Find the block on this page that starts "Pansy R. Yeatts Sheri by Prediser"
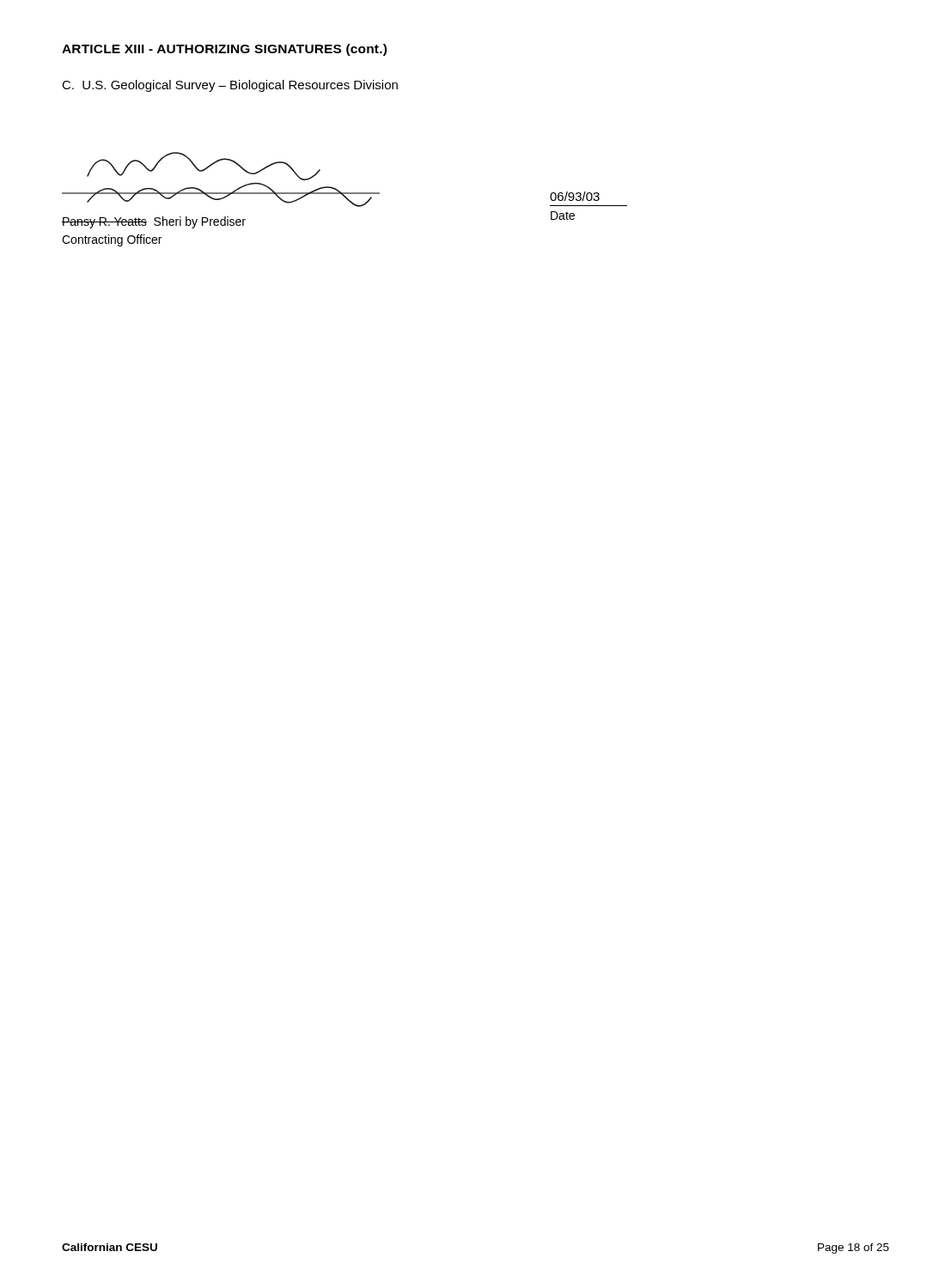The height and width of the screenshot is (1288, 951). click(x=154, y=231)
